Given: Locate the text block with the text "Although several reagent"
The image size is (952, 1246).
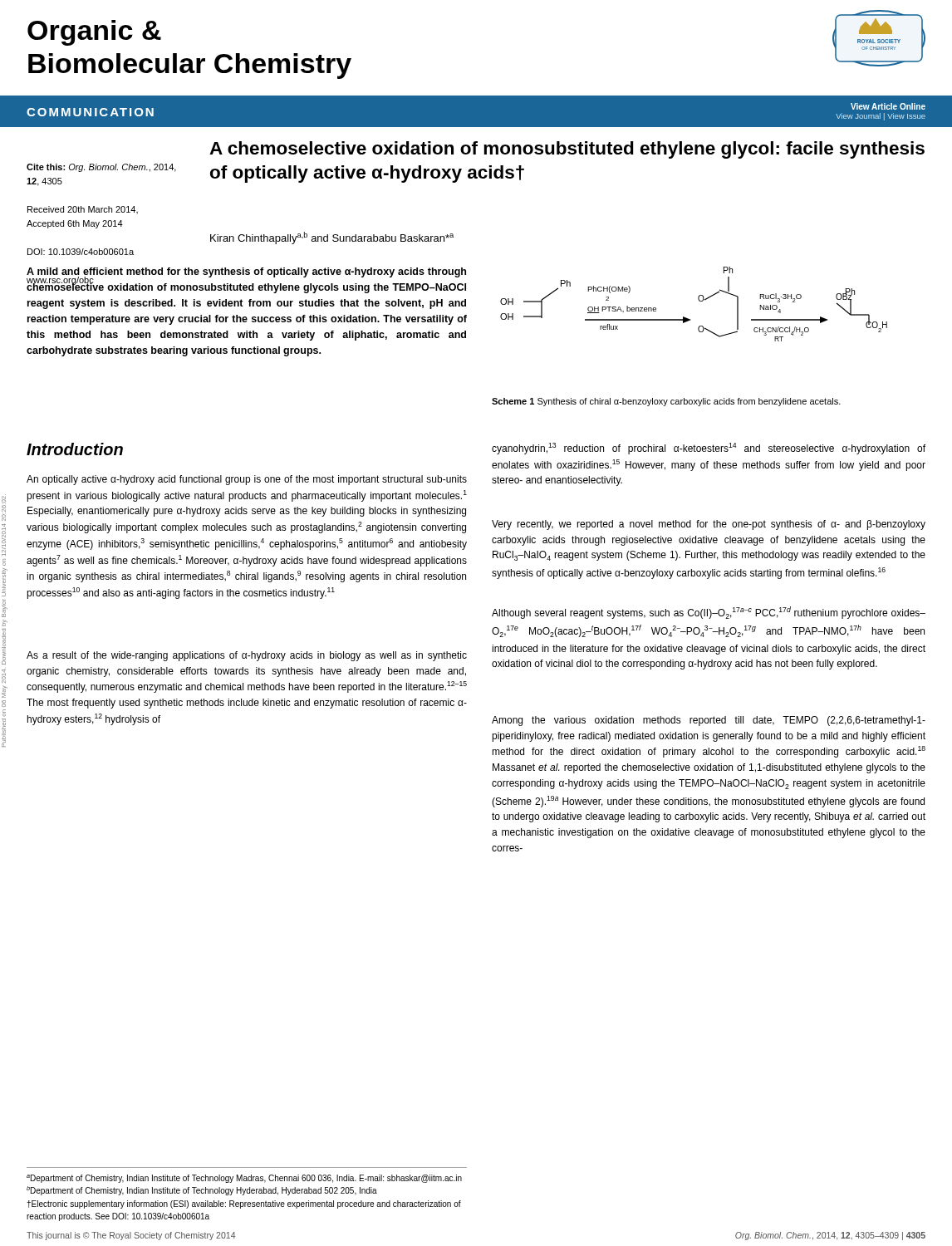Looking at the screenshot, I should [x=709, y=638].
